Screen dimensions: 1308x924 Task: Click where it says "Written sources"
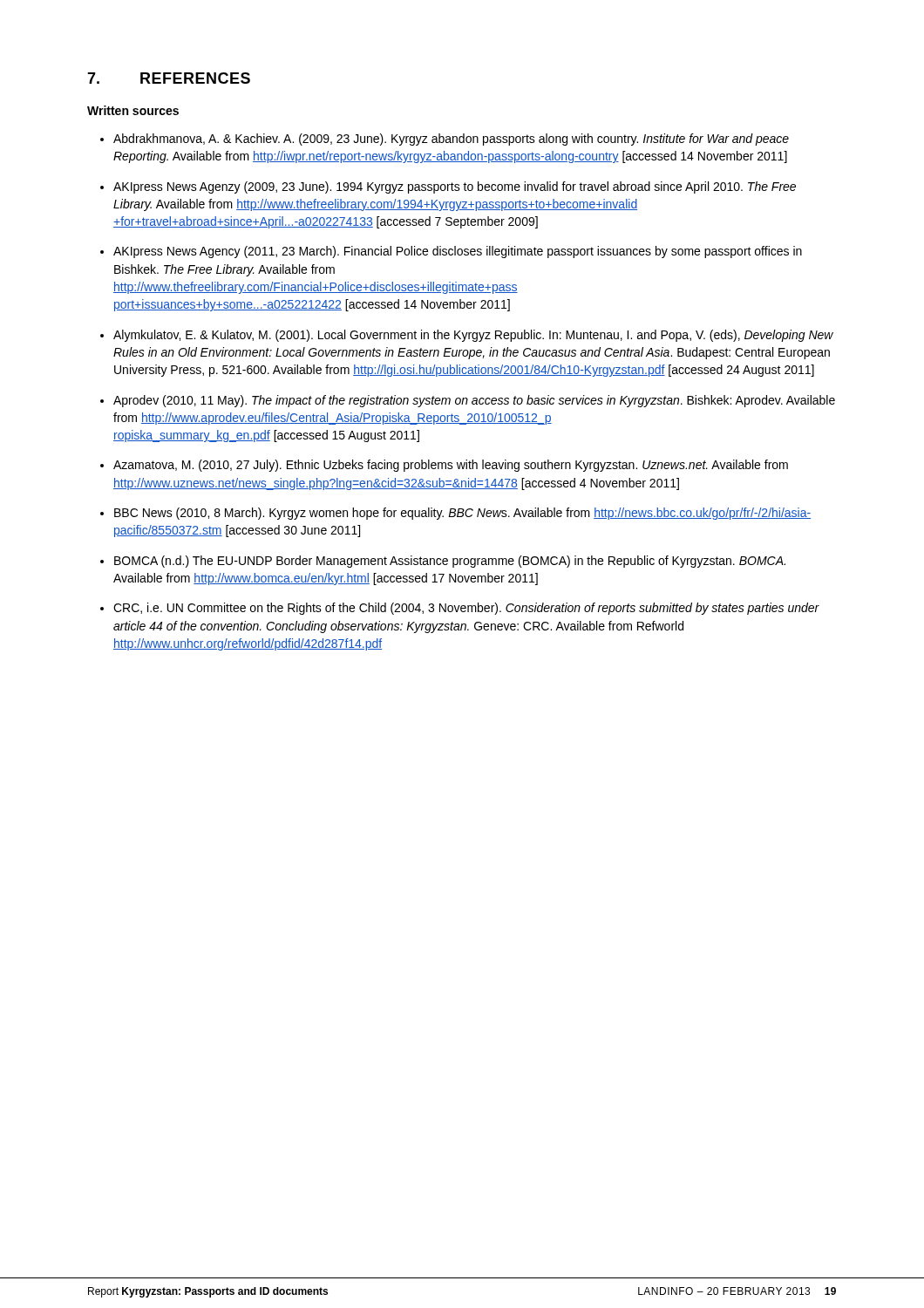133,111
